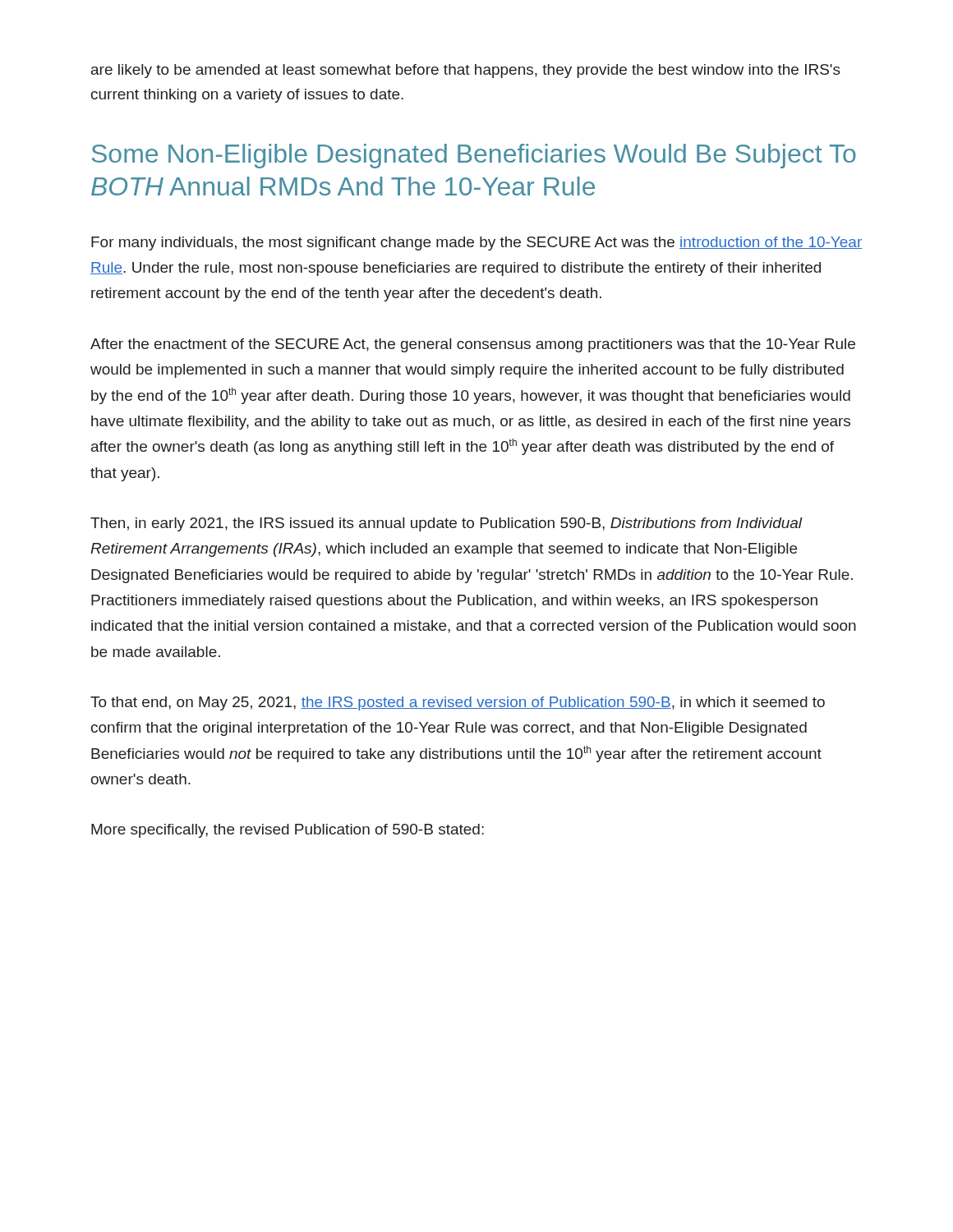Point to the element starting "After the enactment of the SECURE Act,"
The height and width of the screenshot is (1232, 953).
click(x=476, y=408)
